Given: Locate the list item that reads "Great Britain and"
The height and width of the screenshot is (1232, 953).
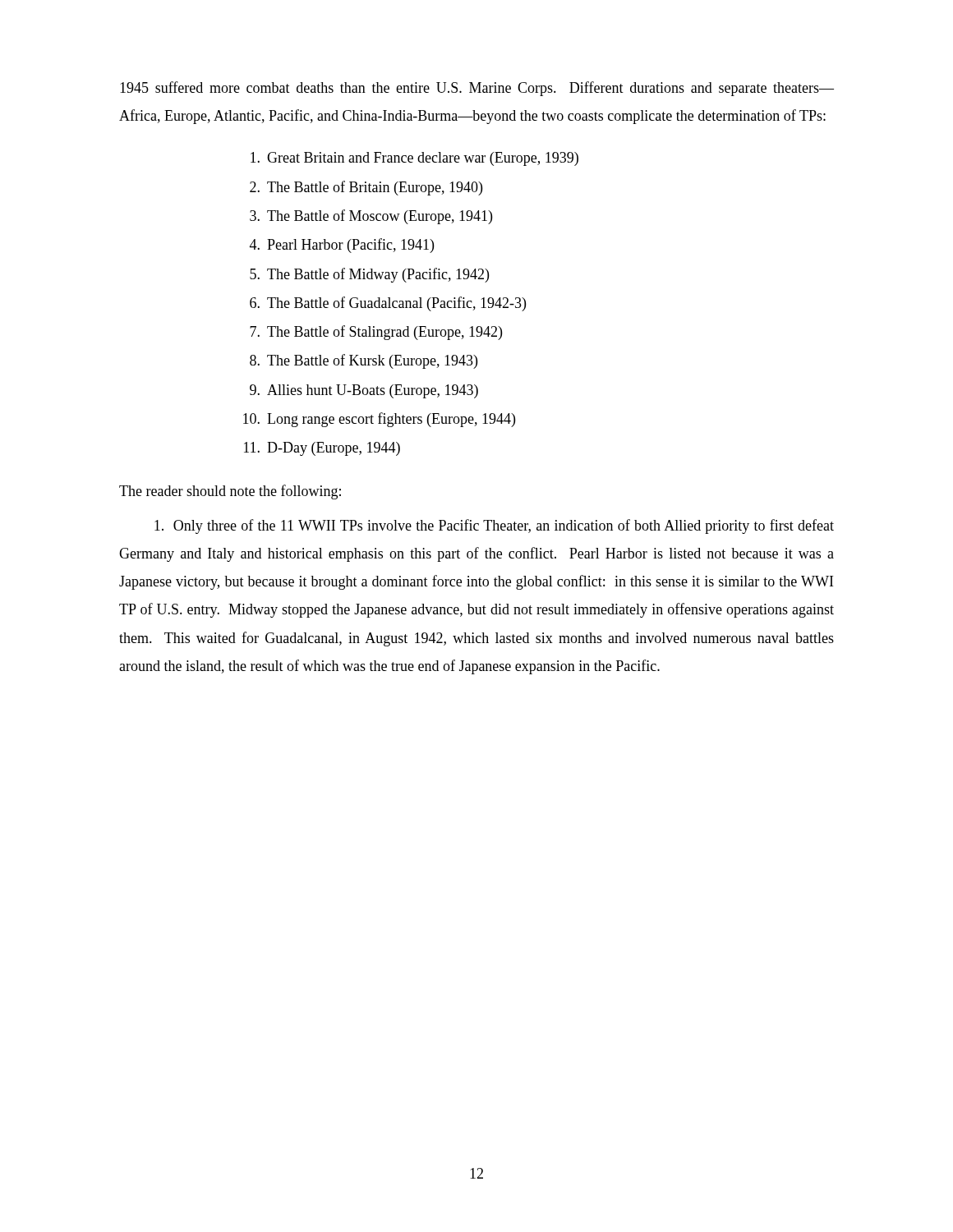Looking at the screenshot, I should pos(407,159).
